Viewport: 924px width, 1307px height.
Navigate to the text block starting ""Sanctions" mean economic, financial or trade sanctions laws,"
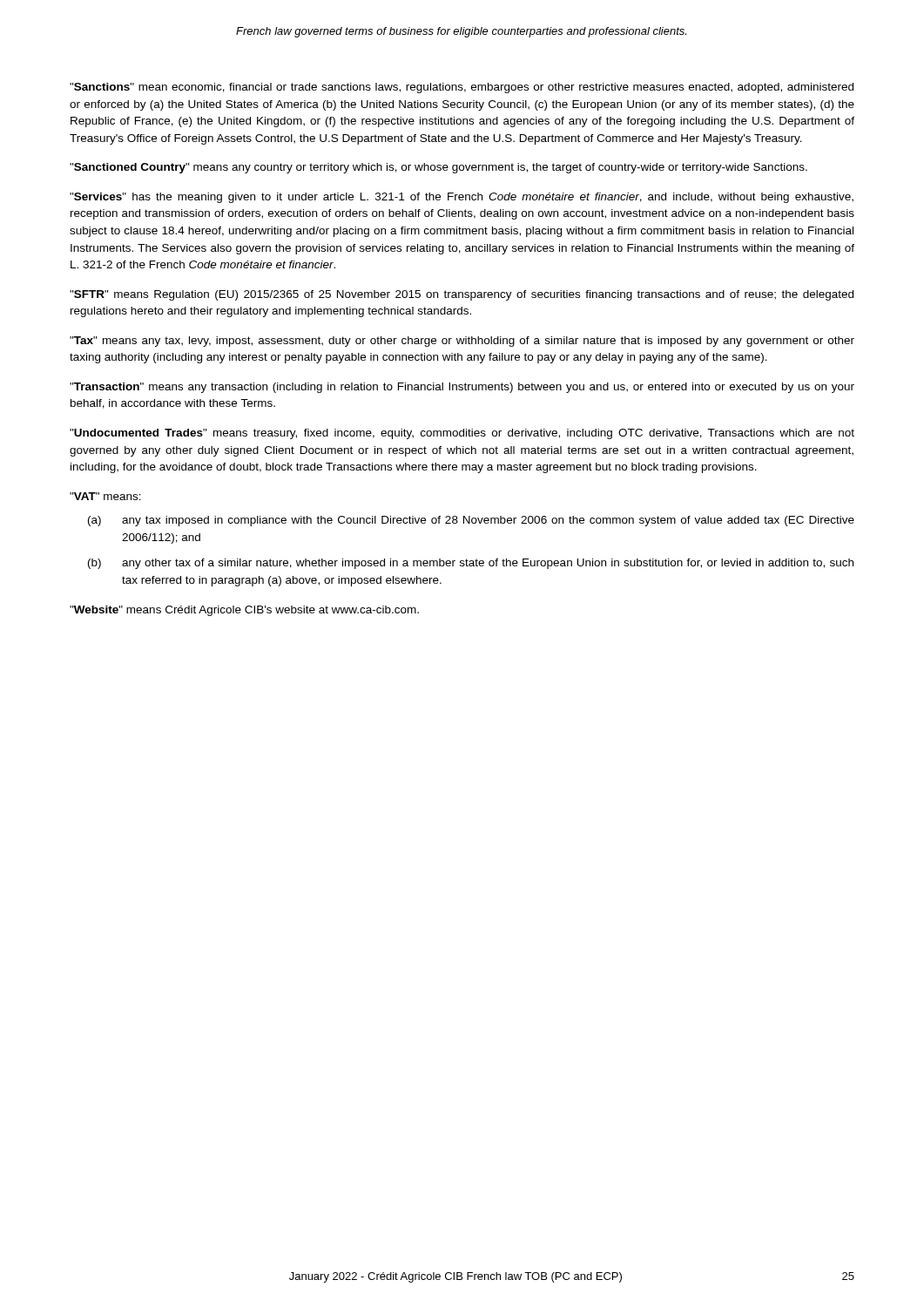click(x=462, y=112)
